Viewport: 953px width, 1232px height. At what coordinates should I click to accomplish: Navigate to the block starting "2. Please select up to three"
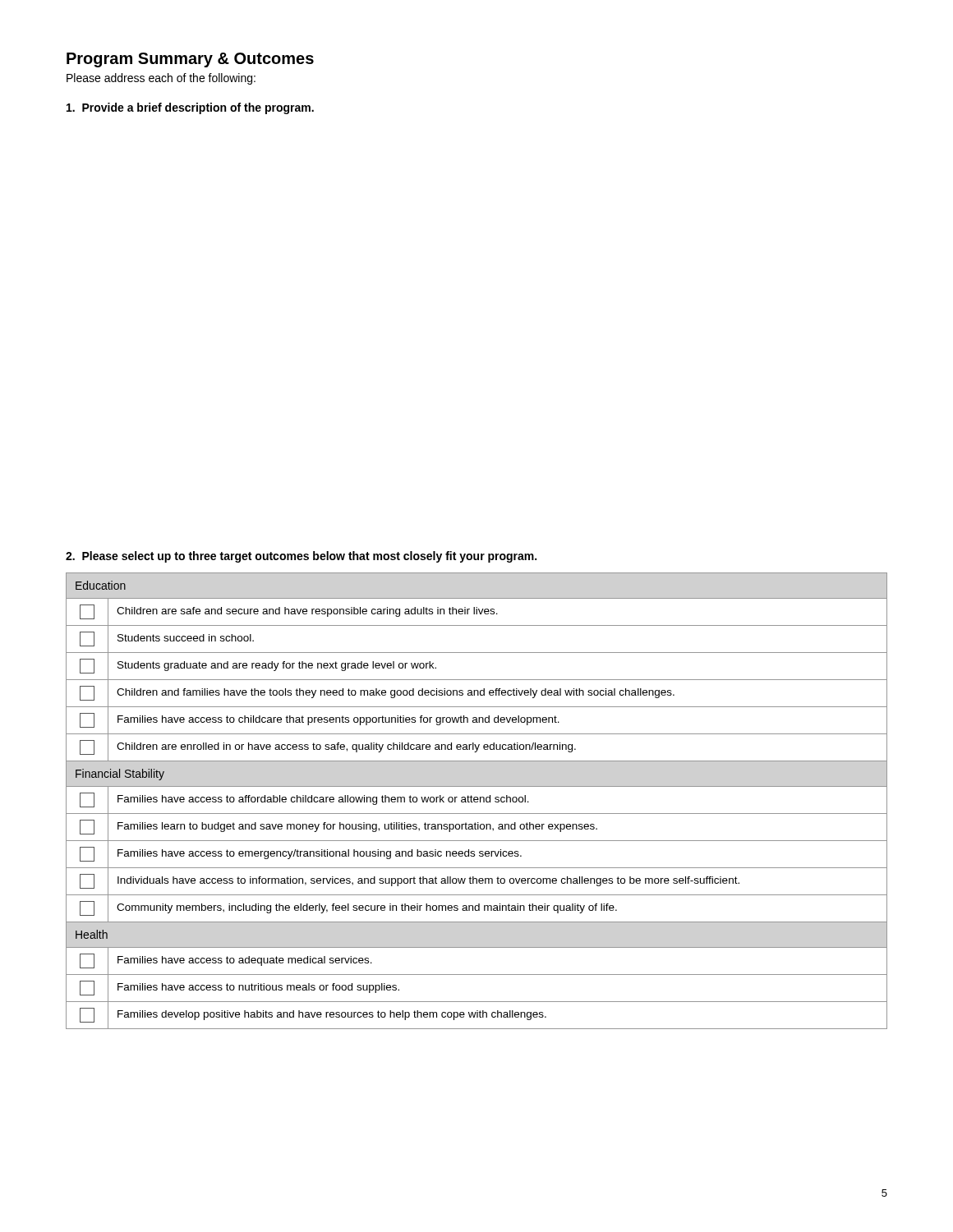pos(302,556)
